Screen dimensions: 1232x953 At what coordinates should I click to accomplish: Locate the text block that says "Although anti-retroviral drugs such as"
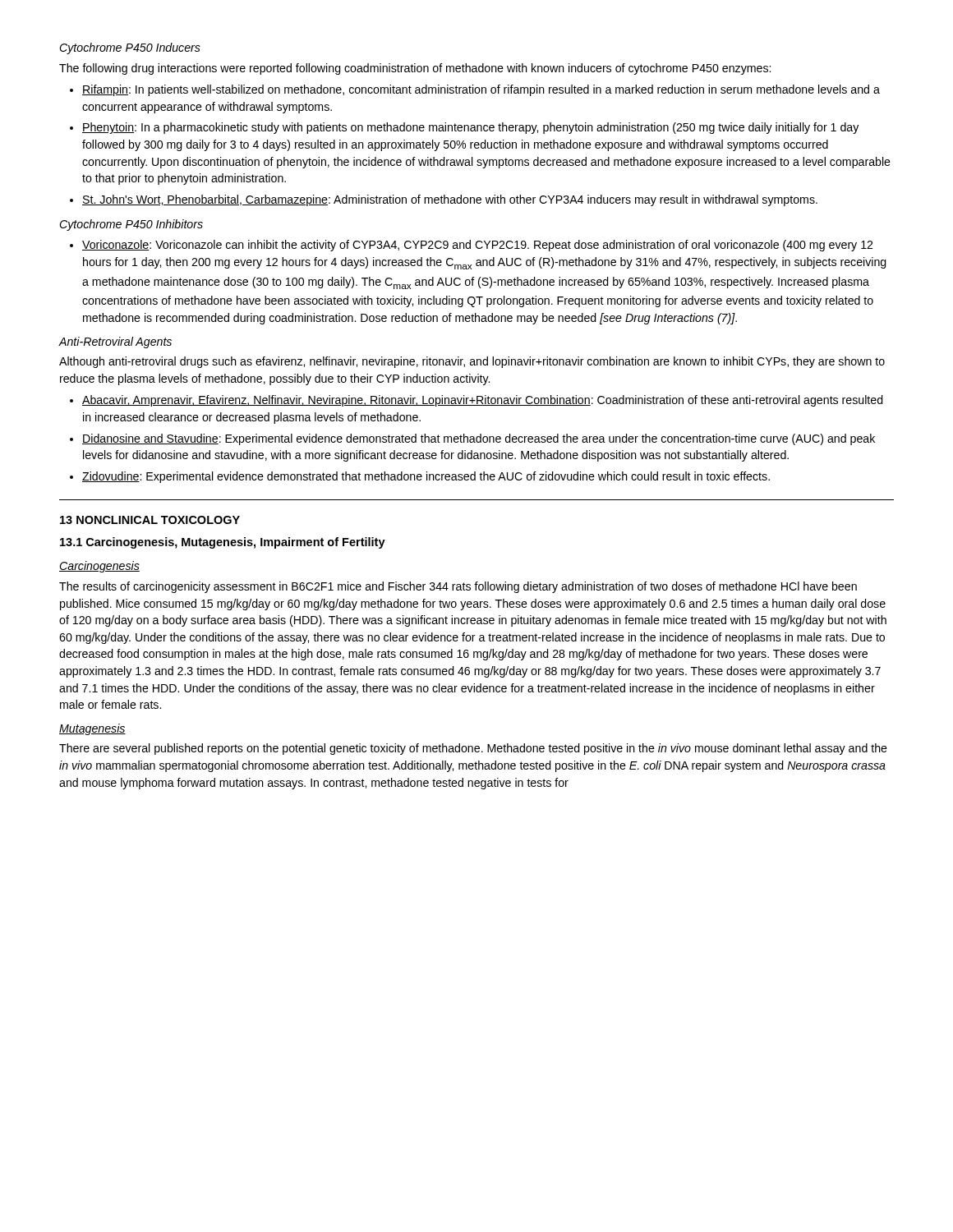pyautogui.click(x=472, y=370)
